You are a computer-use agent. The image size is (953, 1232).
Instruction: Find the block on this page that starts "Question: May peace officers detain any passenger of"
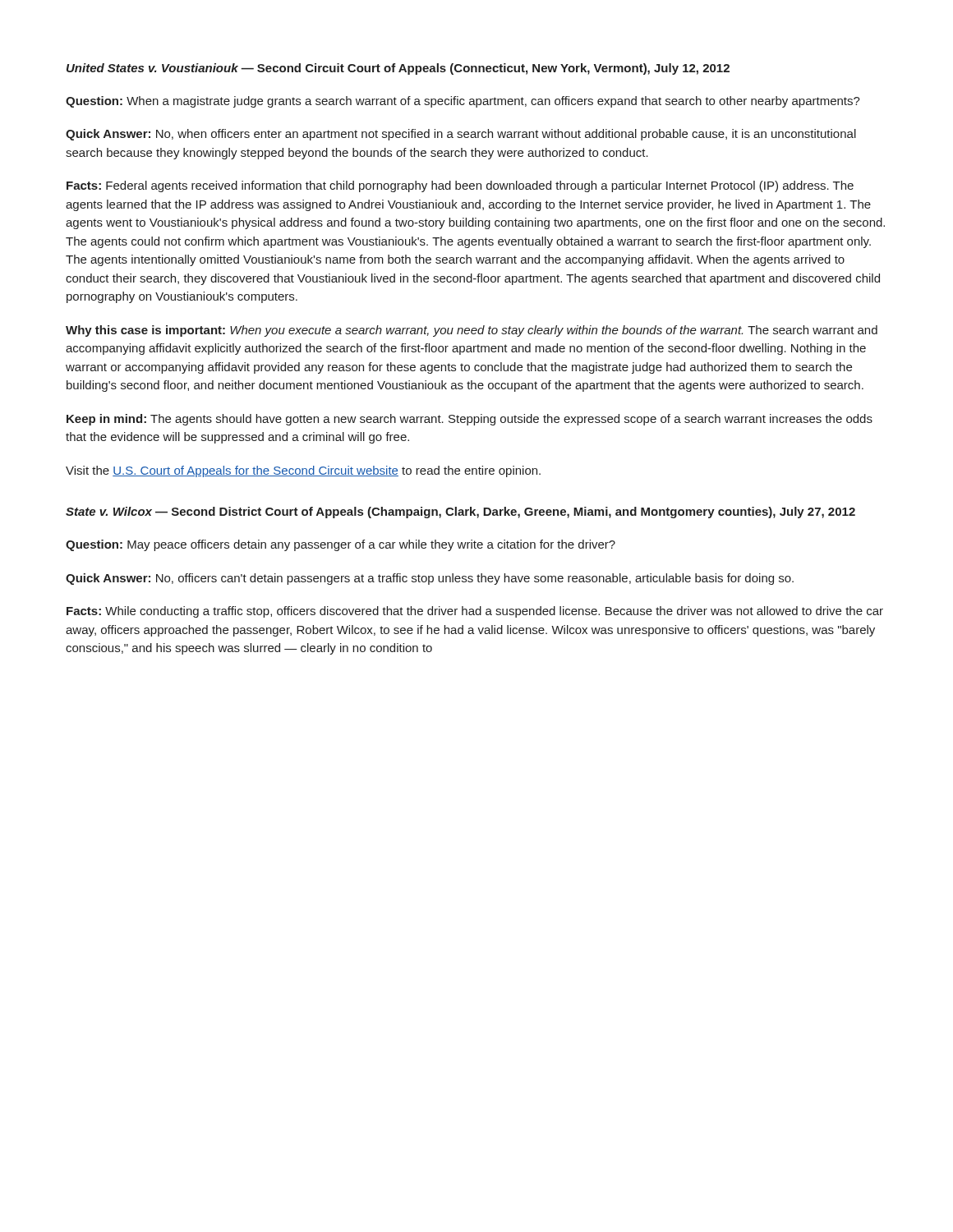point(476,545)
